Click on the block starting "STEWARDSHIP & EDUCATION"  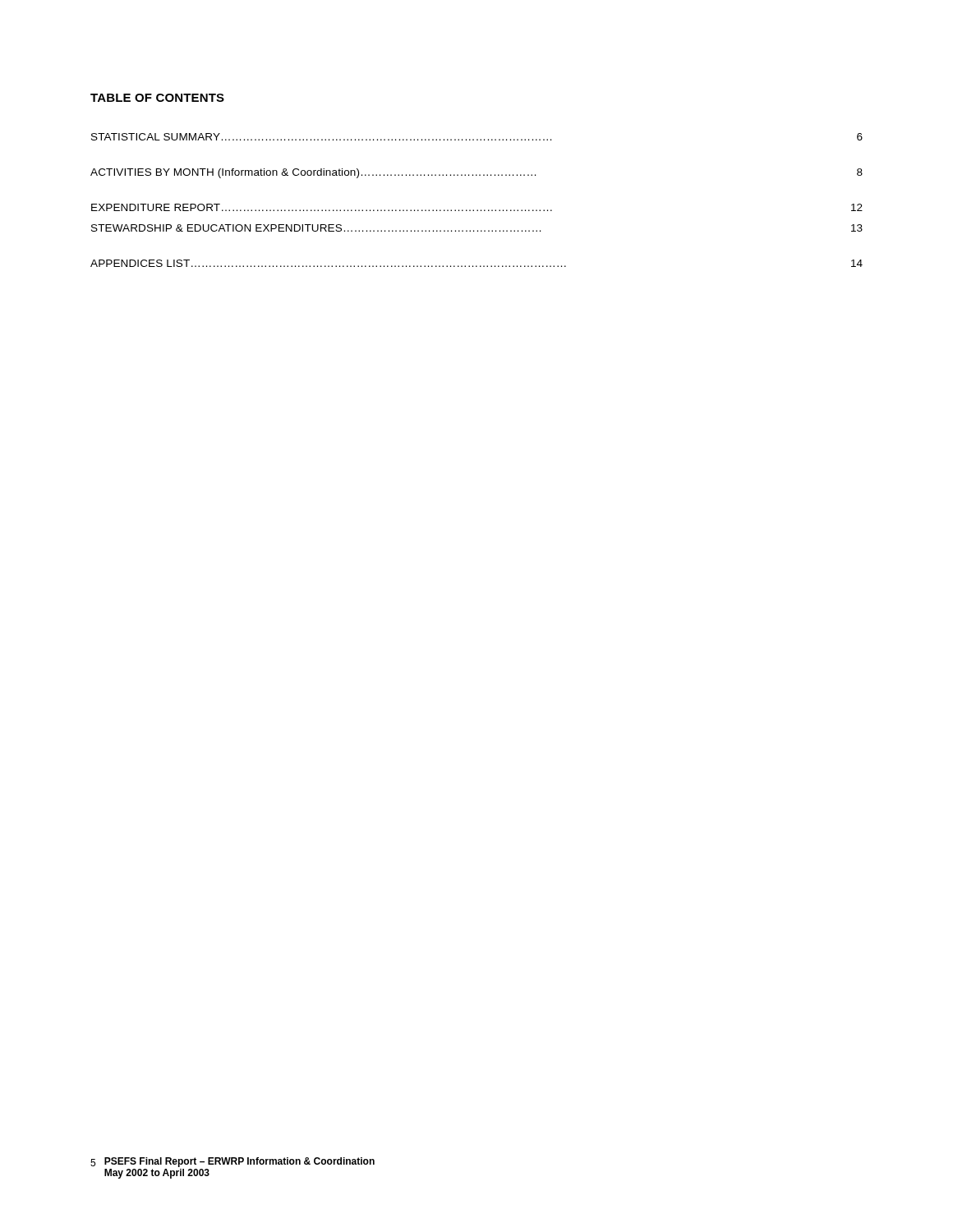476,229
